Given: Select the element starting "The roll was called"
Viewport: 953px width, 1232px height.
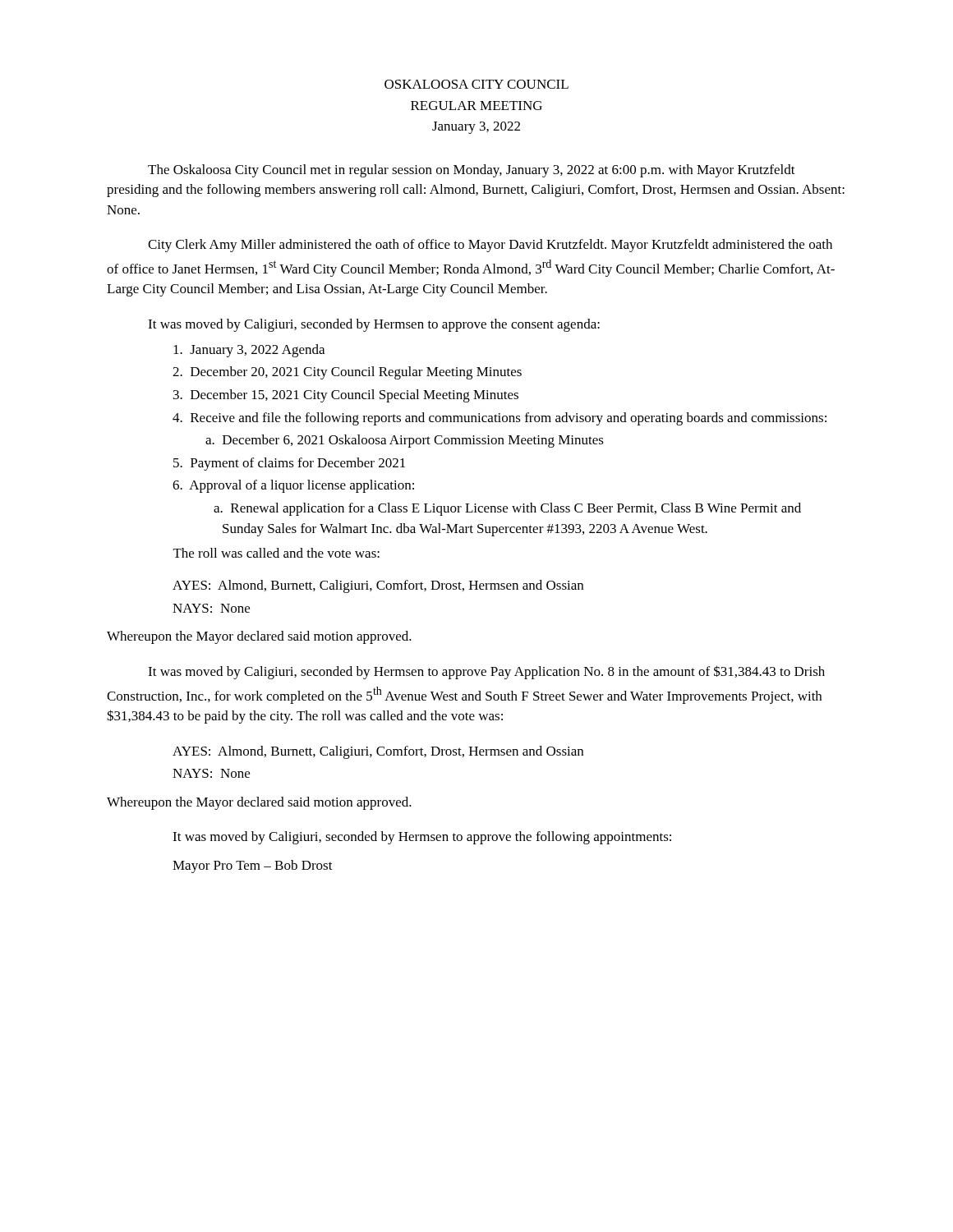Looking at the screenshot, I should (x=244, y=553).
